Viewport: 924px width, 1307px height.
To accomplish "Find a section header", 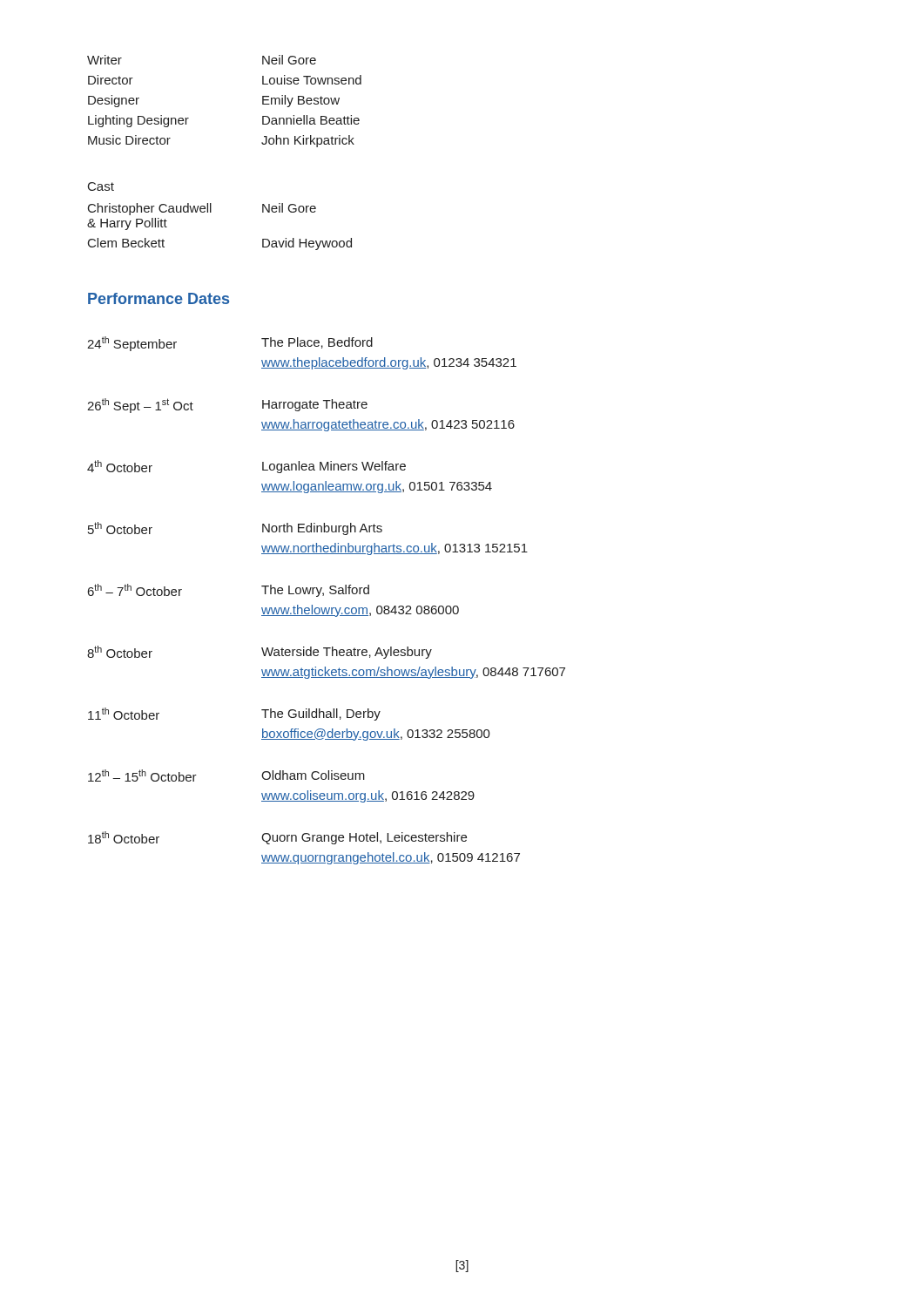I will (x=159, y=299).
